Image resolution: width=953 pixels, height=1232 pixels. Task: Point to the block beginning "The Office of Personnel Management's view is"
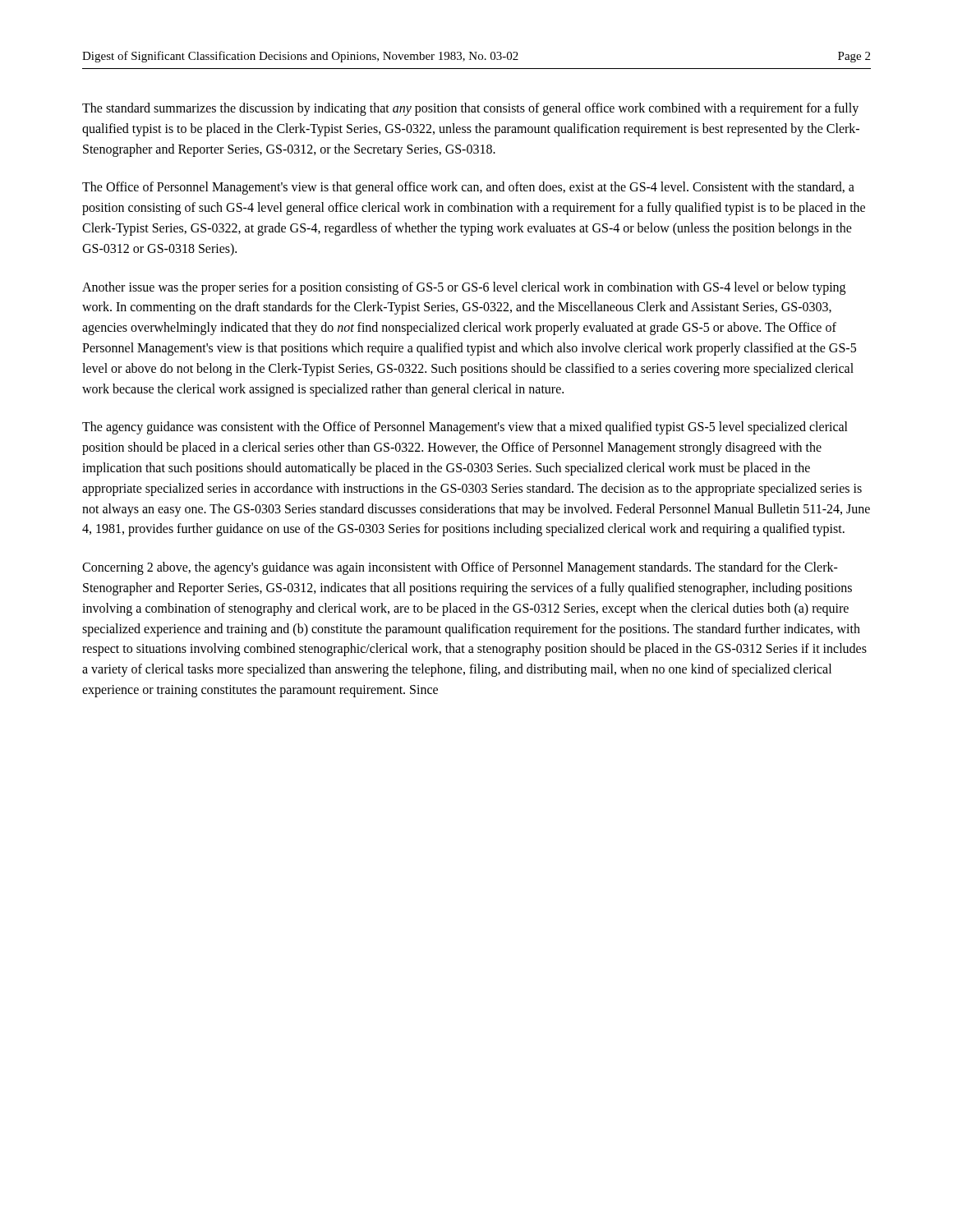(474, 218)
